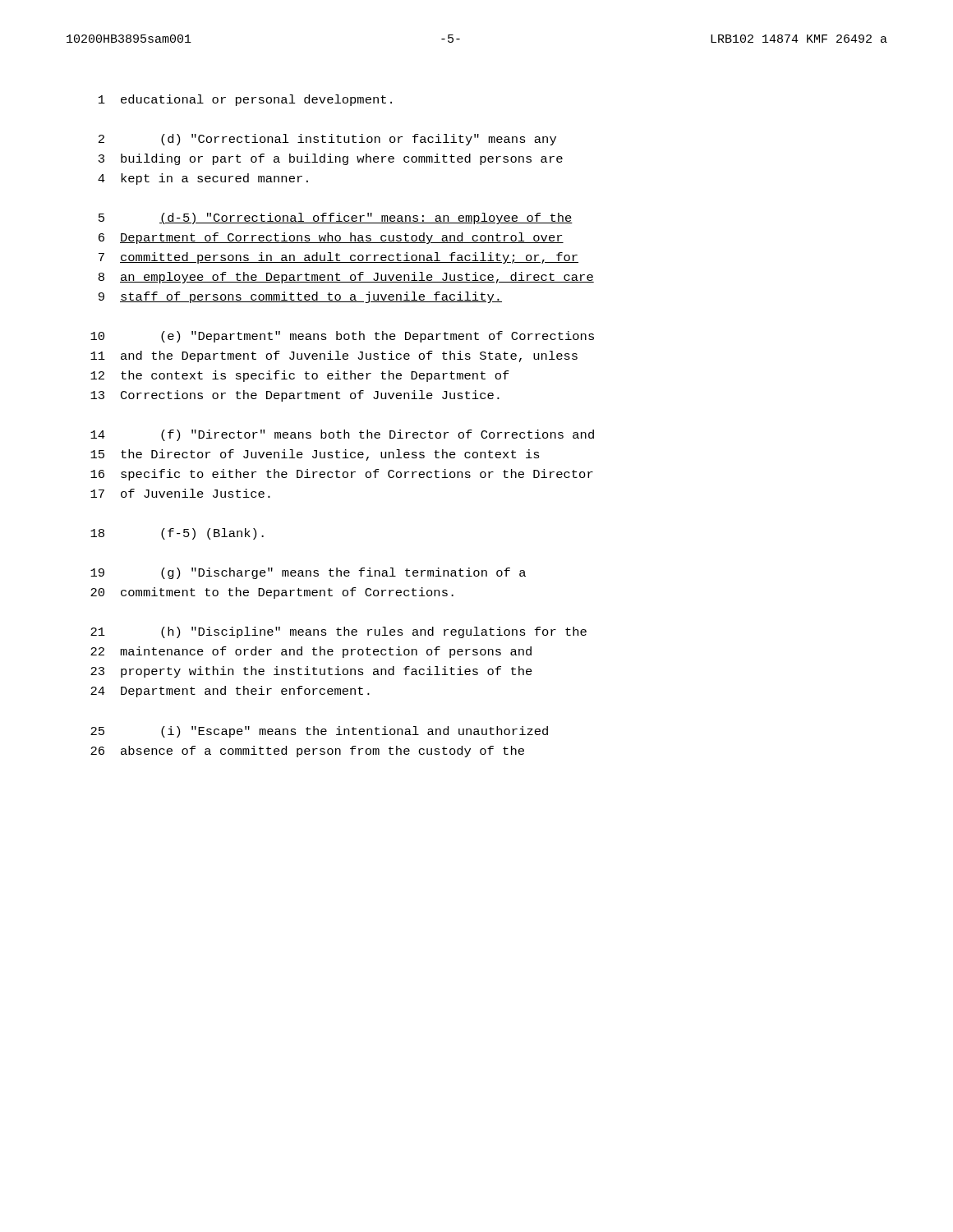The image size is (953, 1232).
Task: Navigate to the text block starting "18 (f-5) (Blank)."
Action: (177, 534)
